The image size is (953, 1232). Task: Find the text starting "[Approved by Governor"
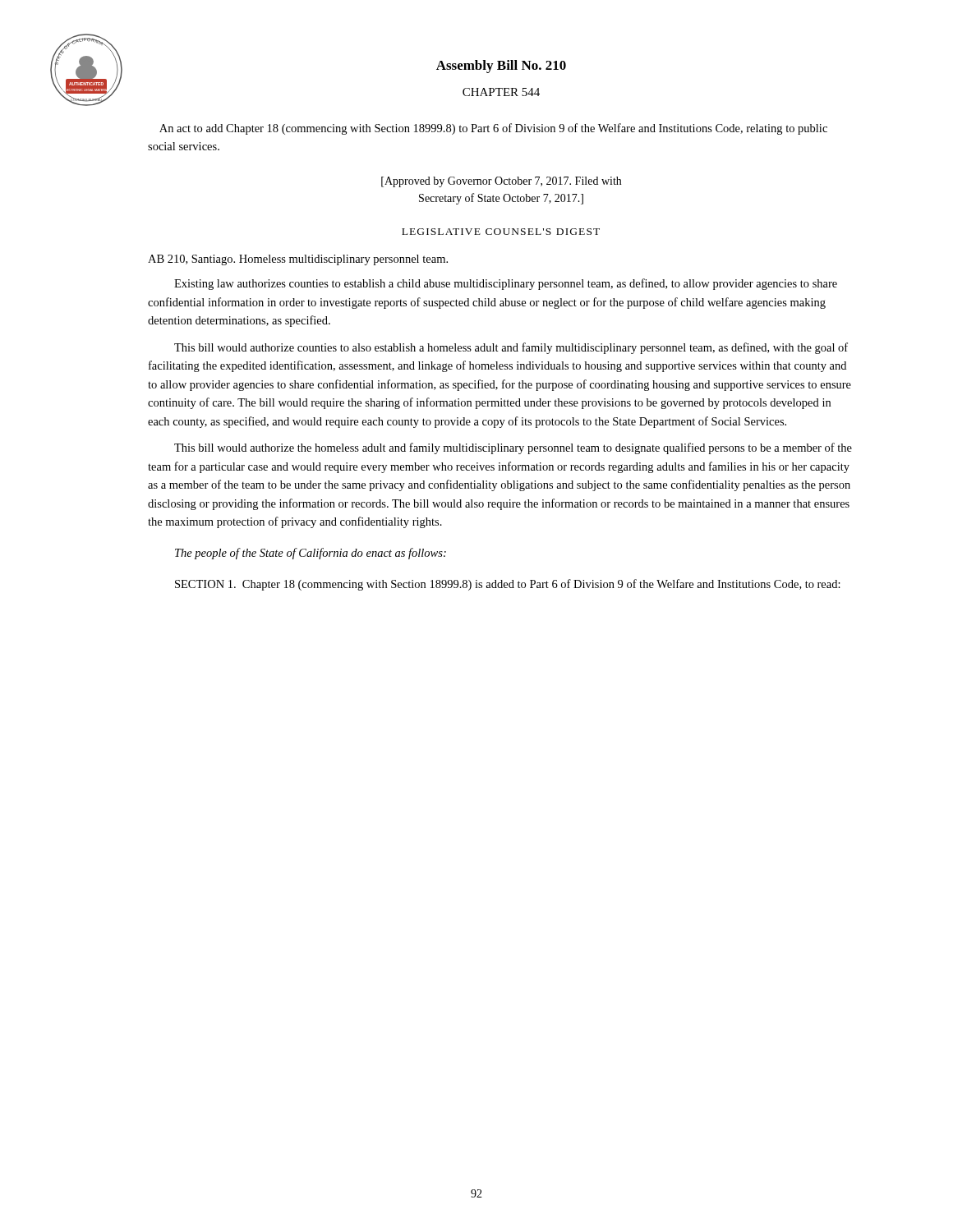[x=501, y=190]
